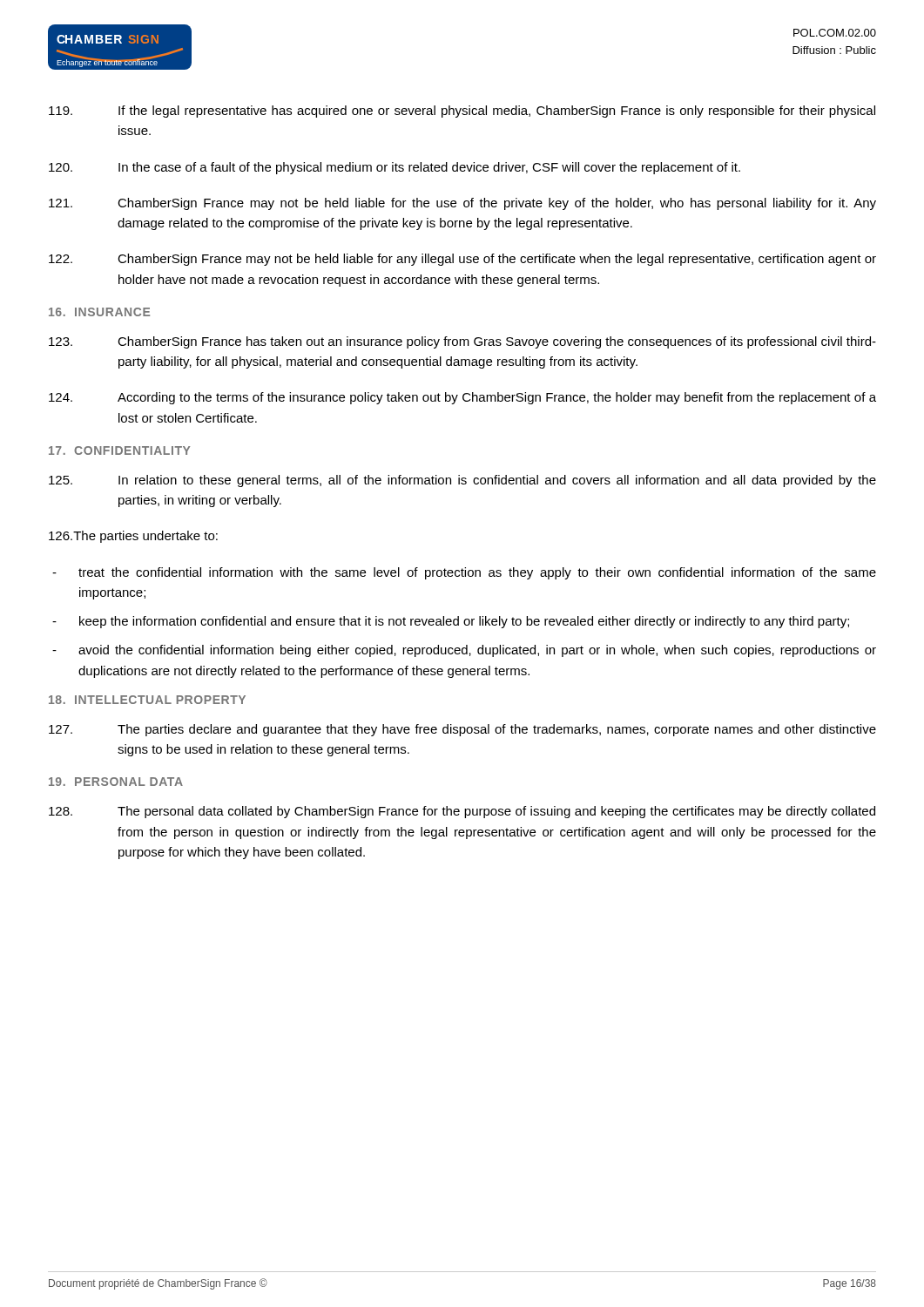
Task: Where does it say "The parties undertake to:"?
Action: point(133,536)
